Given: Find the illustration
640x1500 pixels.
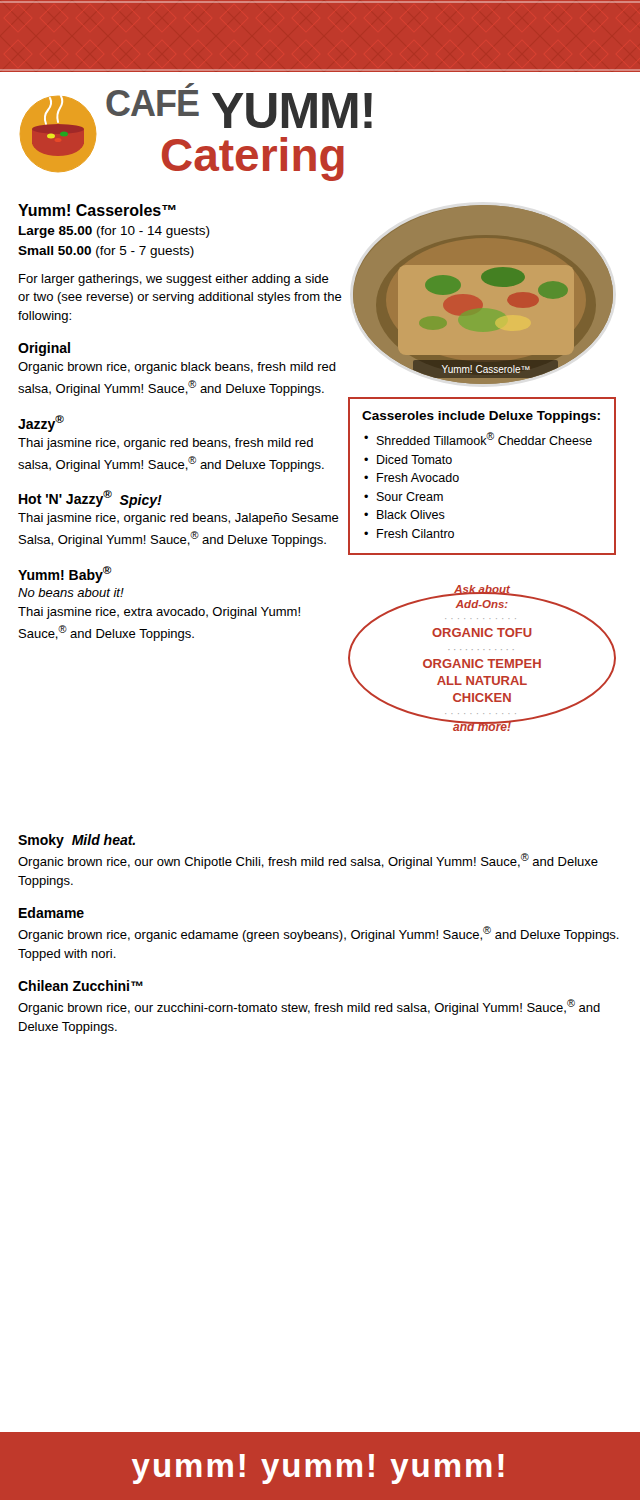Looking at the screenshot, I should pyautogui.click(x=320, y=36).
